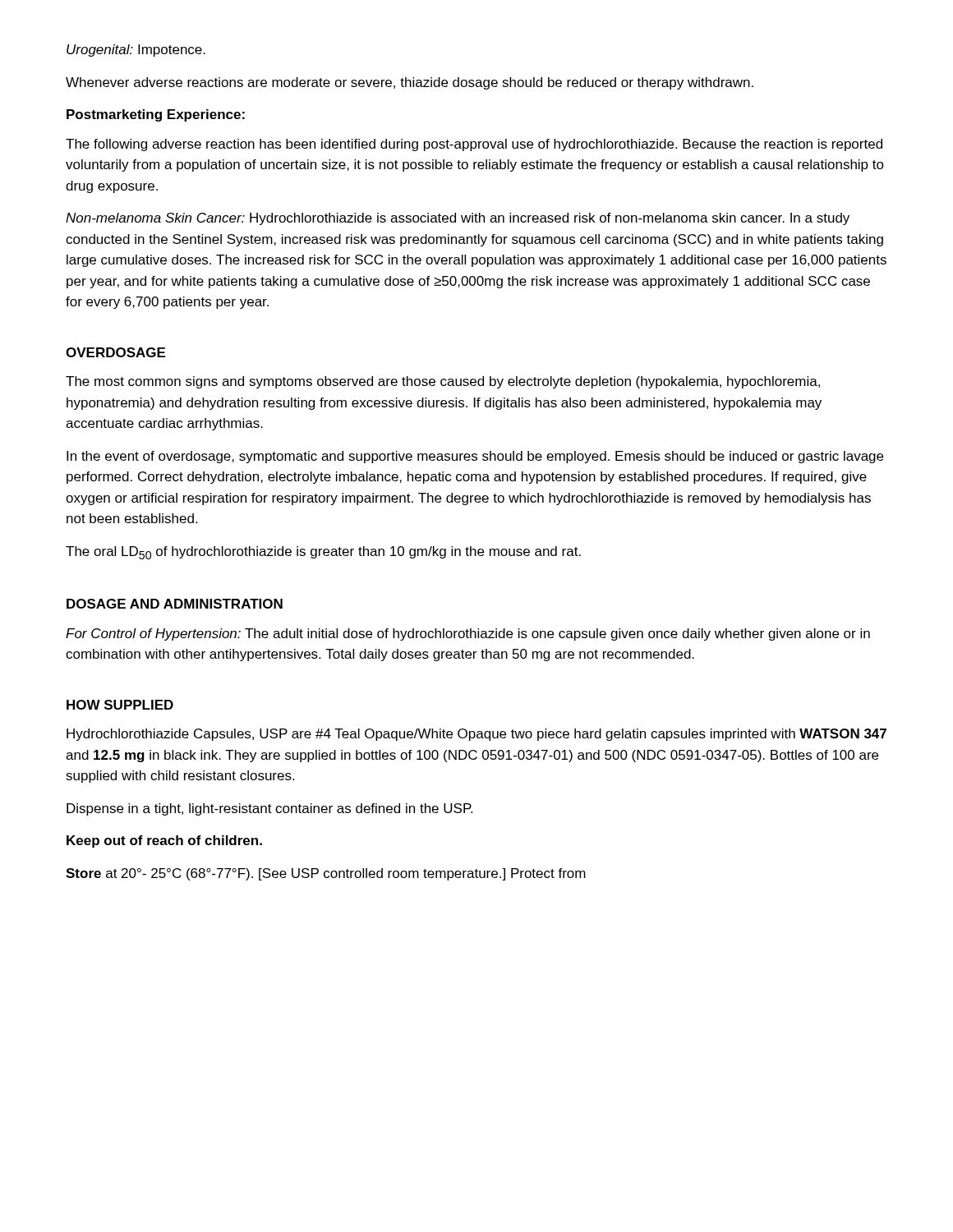The height and width of the screenshot is (1232, 953).
Task: Locate the passage starting "The oral LD50"
Action: click(324, 552)
